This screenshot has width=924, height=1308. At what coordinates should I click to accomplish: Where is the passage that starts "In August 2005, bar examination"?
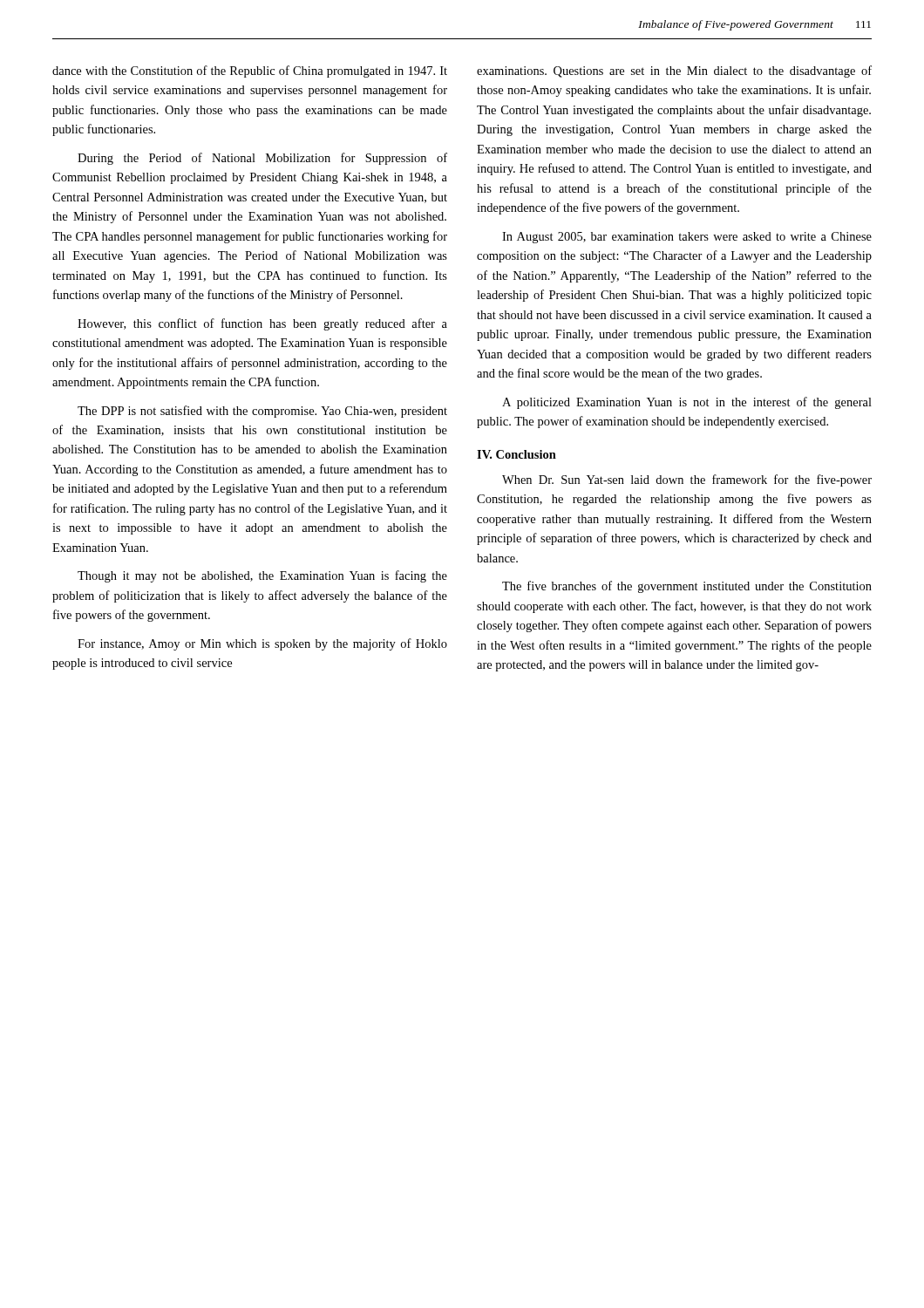(x=674, y=305)
